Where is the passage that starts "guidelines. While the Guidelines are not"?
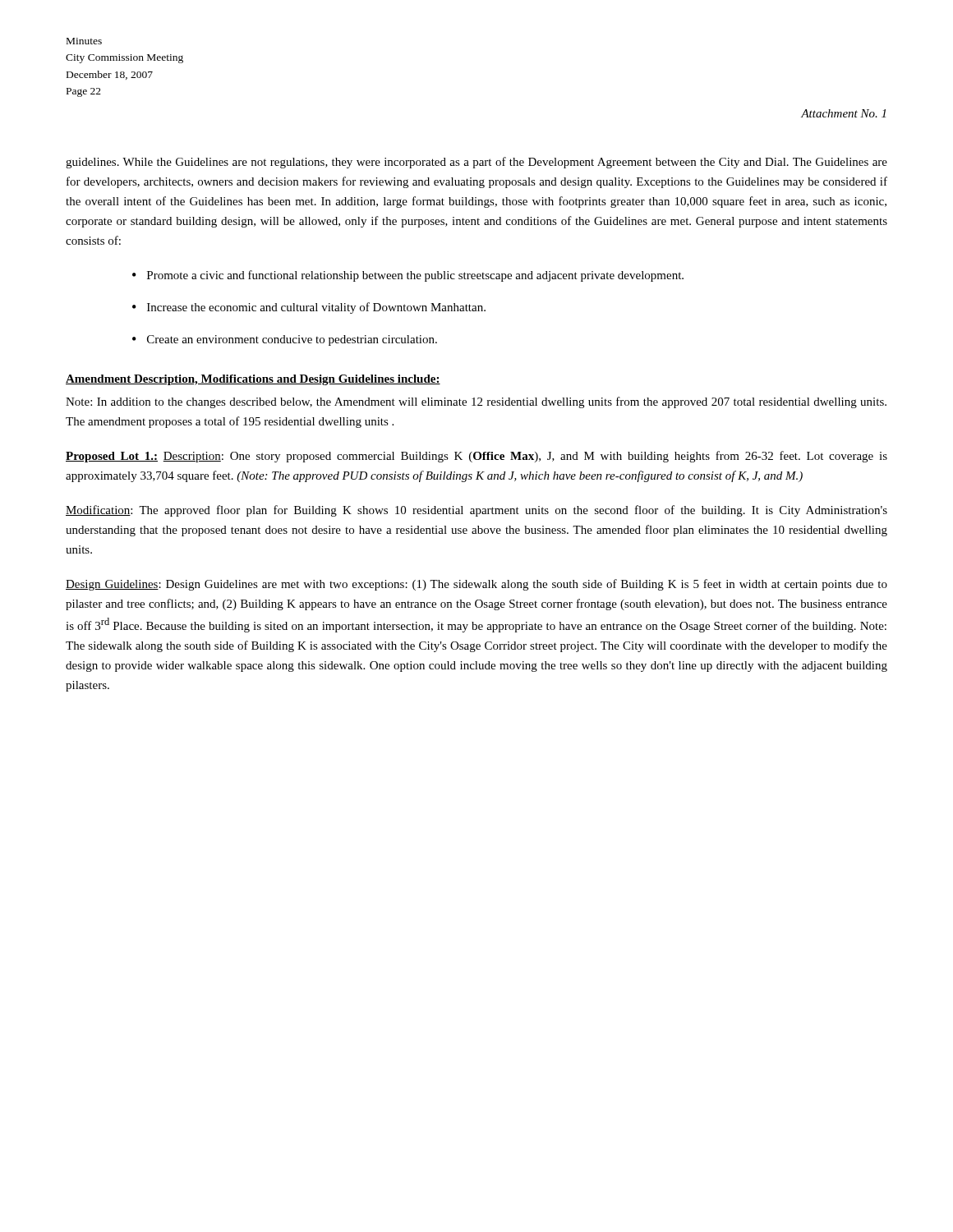The height and width of the screenshot is (1232, 953). [476, 201]
